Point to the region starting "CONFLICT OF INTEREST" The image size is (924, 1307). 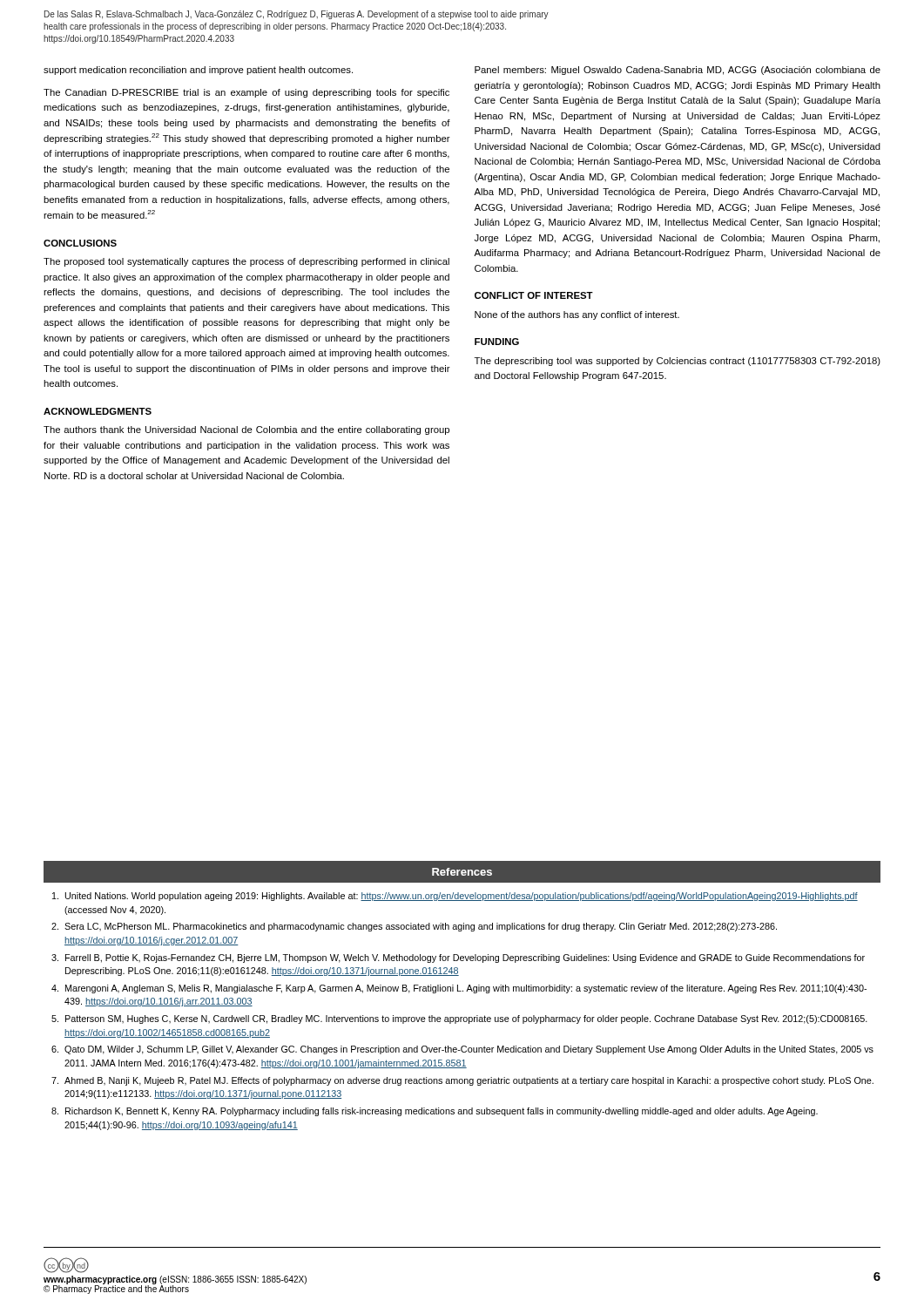(533, 295)
